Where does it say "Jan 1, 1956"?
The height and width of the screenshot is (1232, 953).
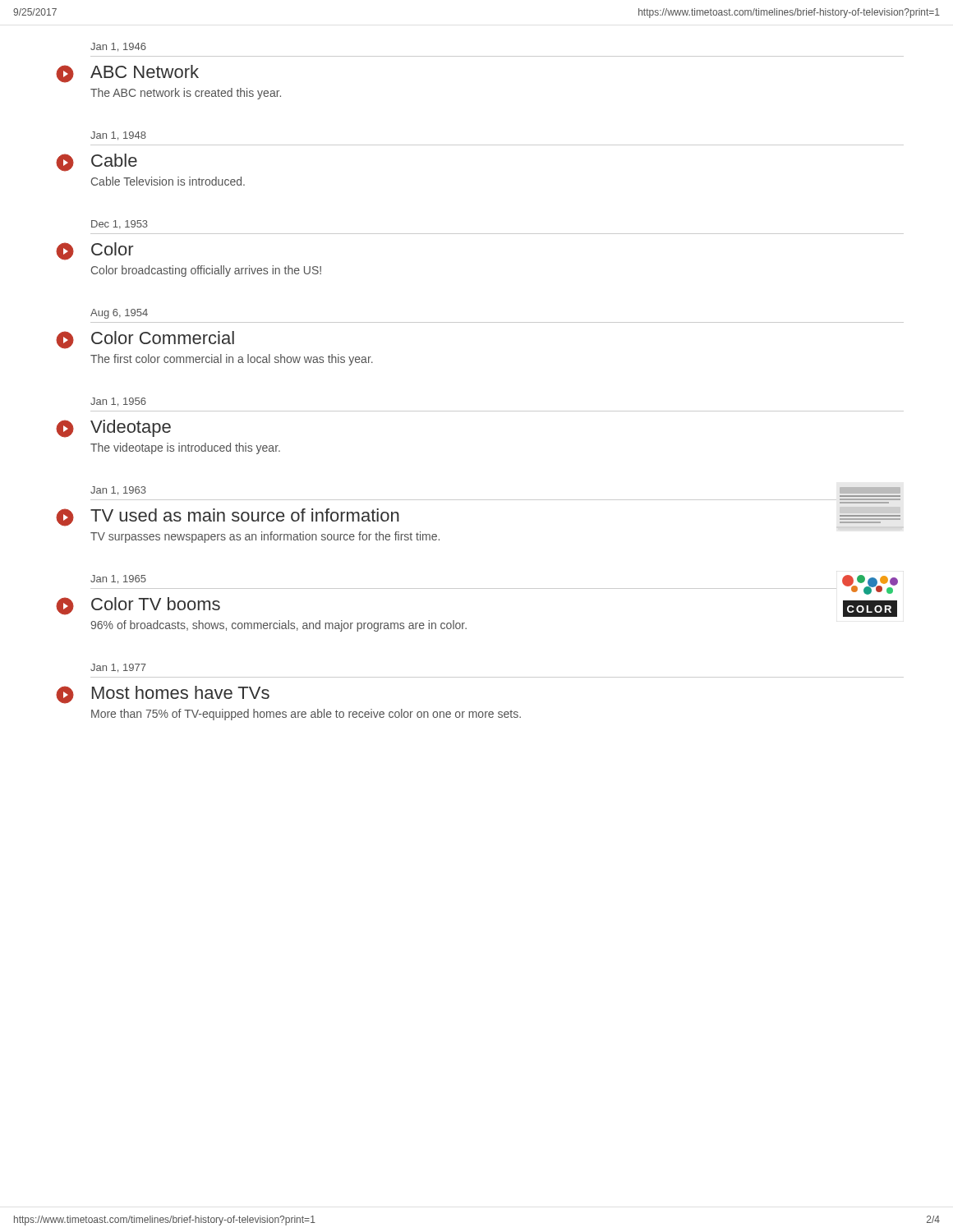pyautogui.click(x=118, y=401)
